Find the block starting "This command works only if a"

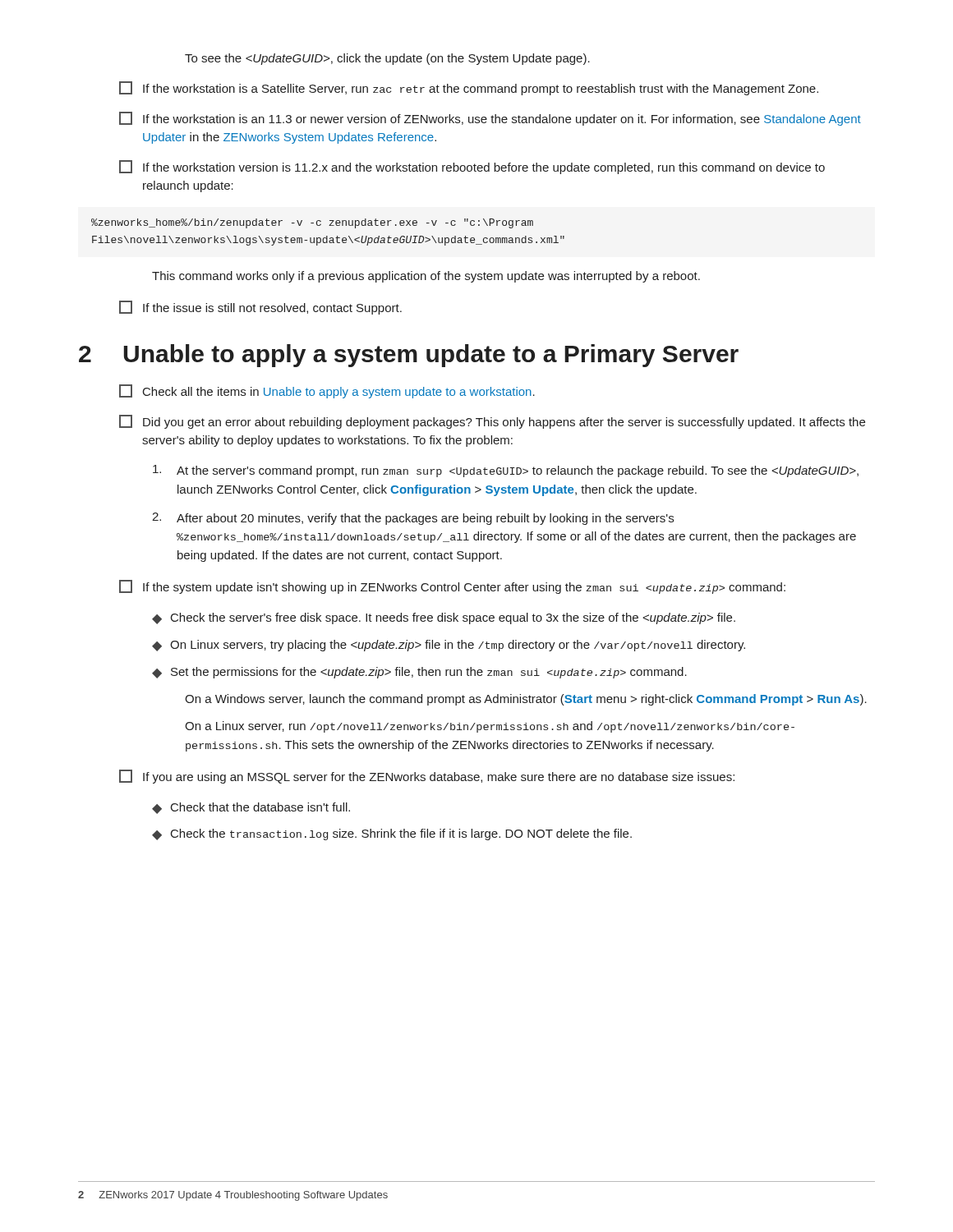pos(426,276)
